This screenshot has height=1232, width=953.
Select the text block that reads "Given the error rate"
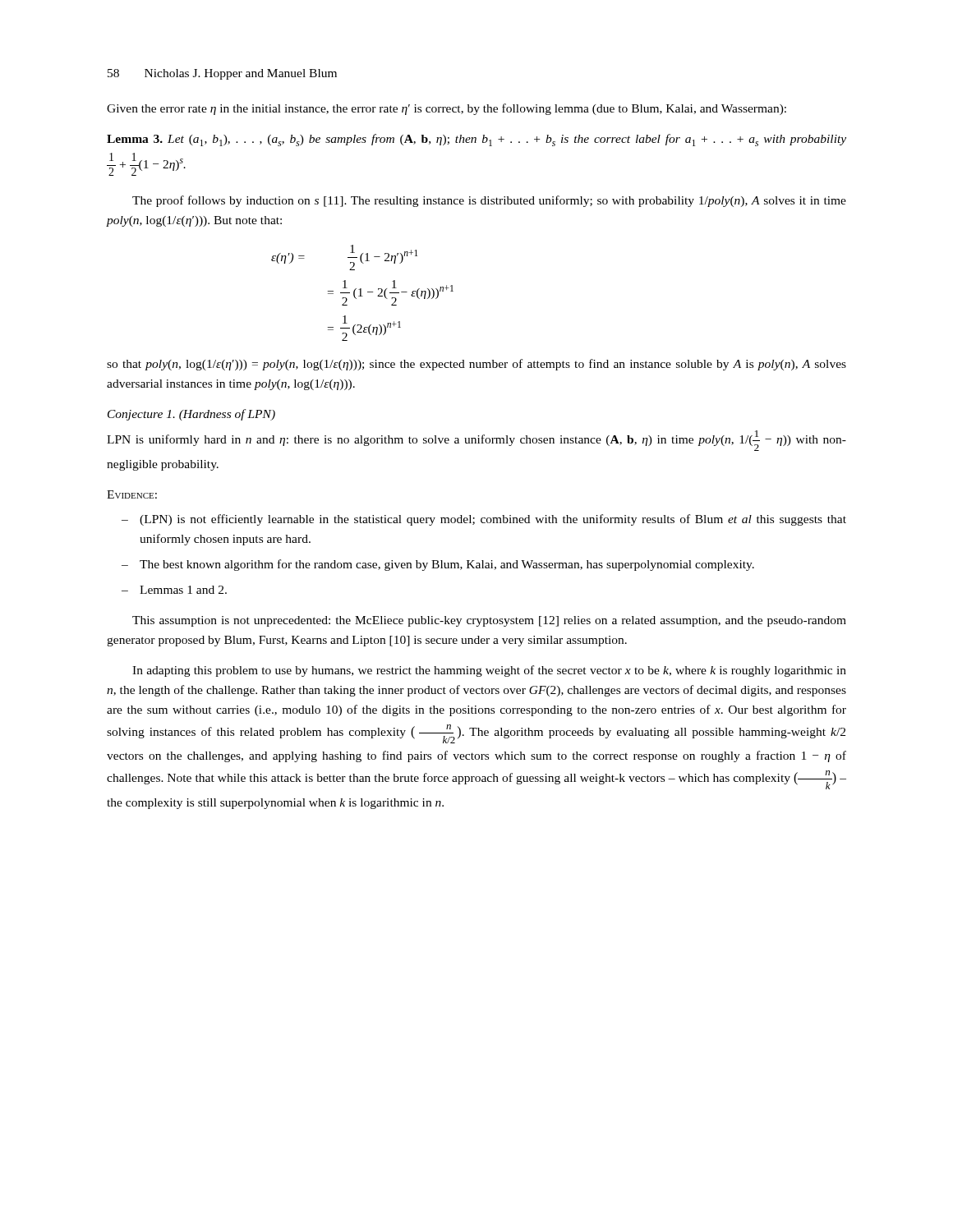tap(447, 108)
